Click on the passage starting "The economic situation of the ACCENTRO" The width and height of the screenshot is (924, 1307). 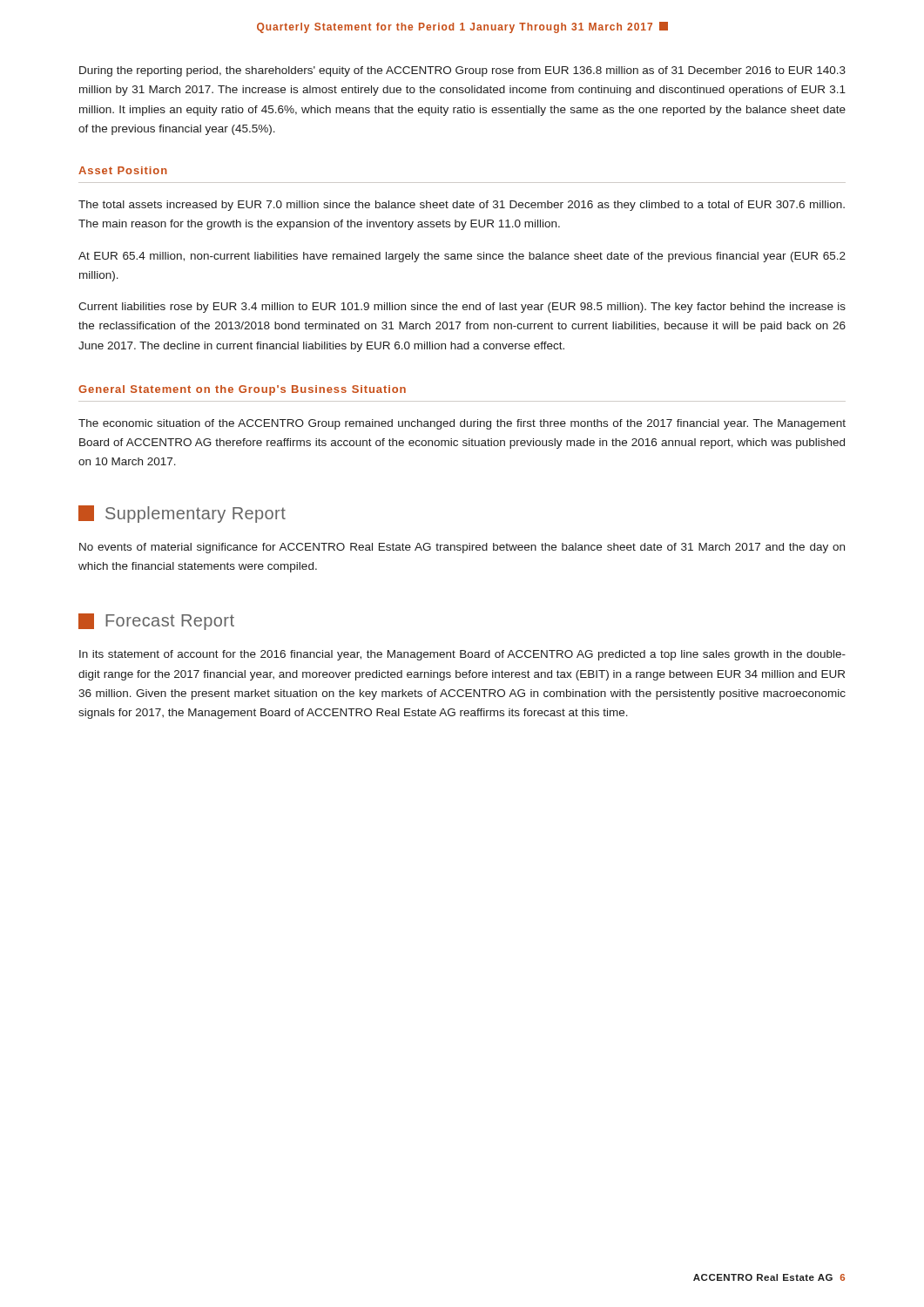pos(462,442)
